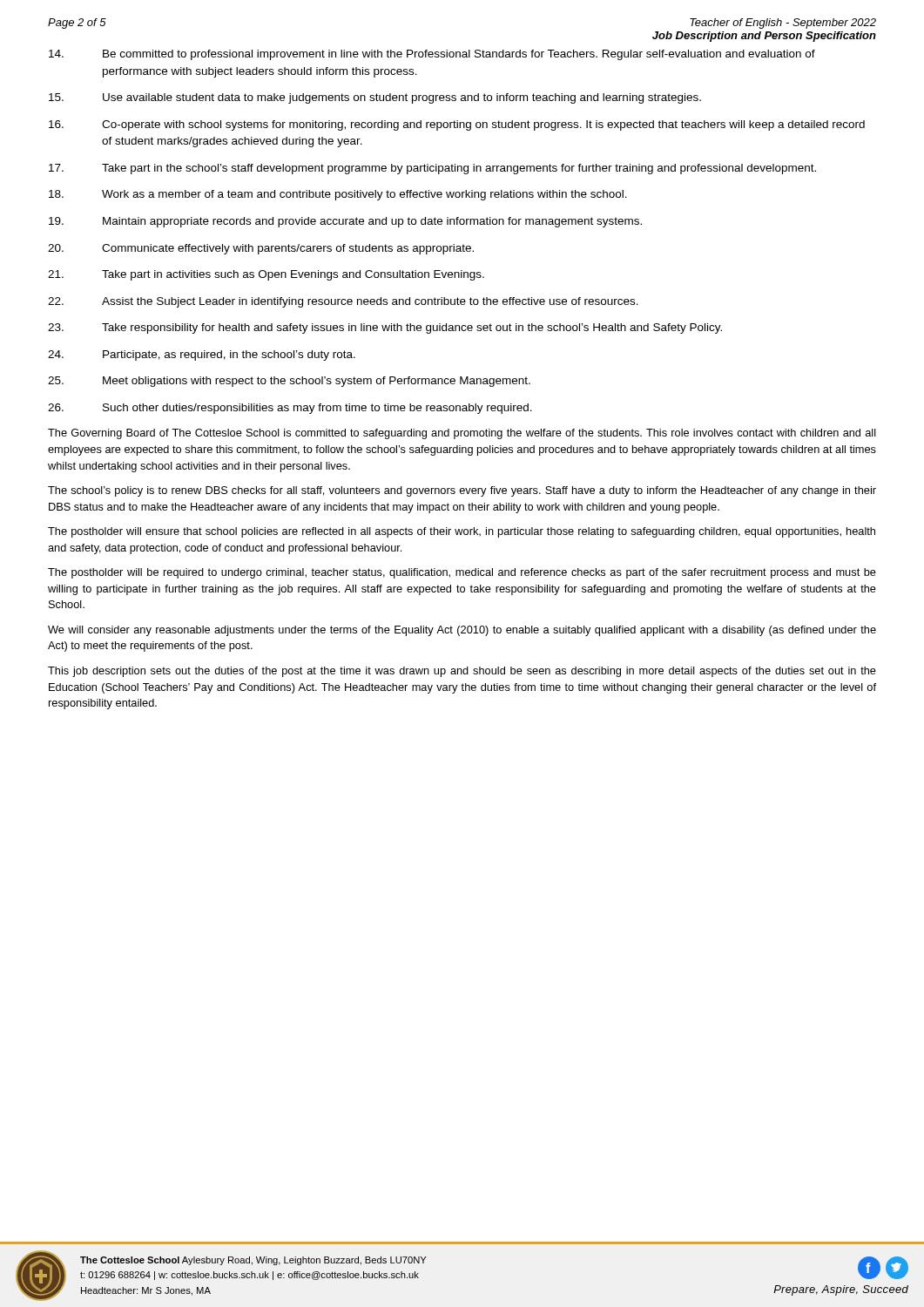Find the block on this page that starts "23. Take responsibility for health"
Image resolution: width=924 pixels, height=1307 pixels.
[462, 328]
